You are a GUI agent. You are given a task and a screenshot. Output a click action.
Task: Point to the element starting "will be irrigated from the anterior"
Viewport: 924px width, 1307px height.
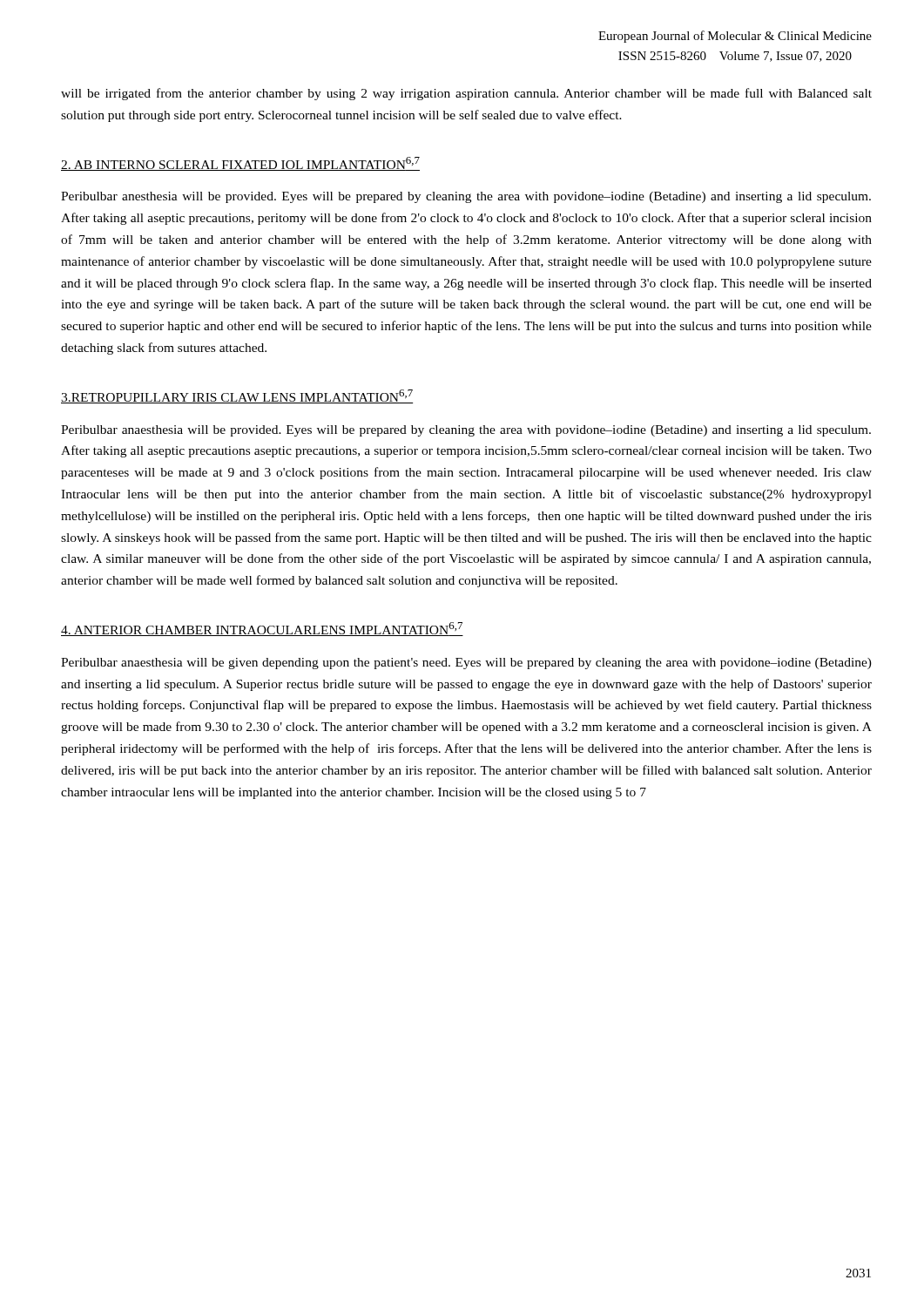point(466,104)
